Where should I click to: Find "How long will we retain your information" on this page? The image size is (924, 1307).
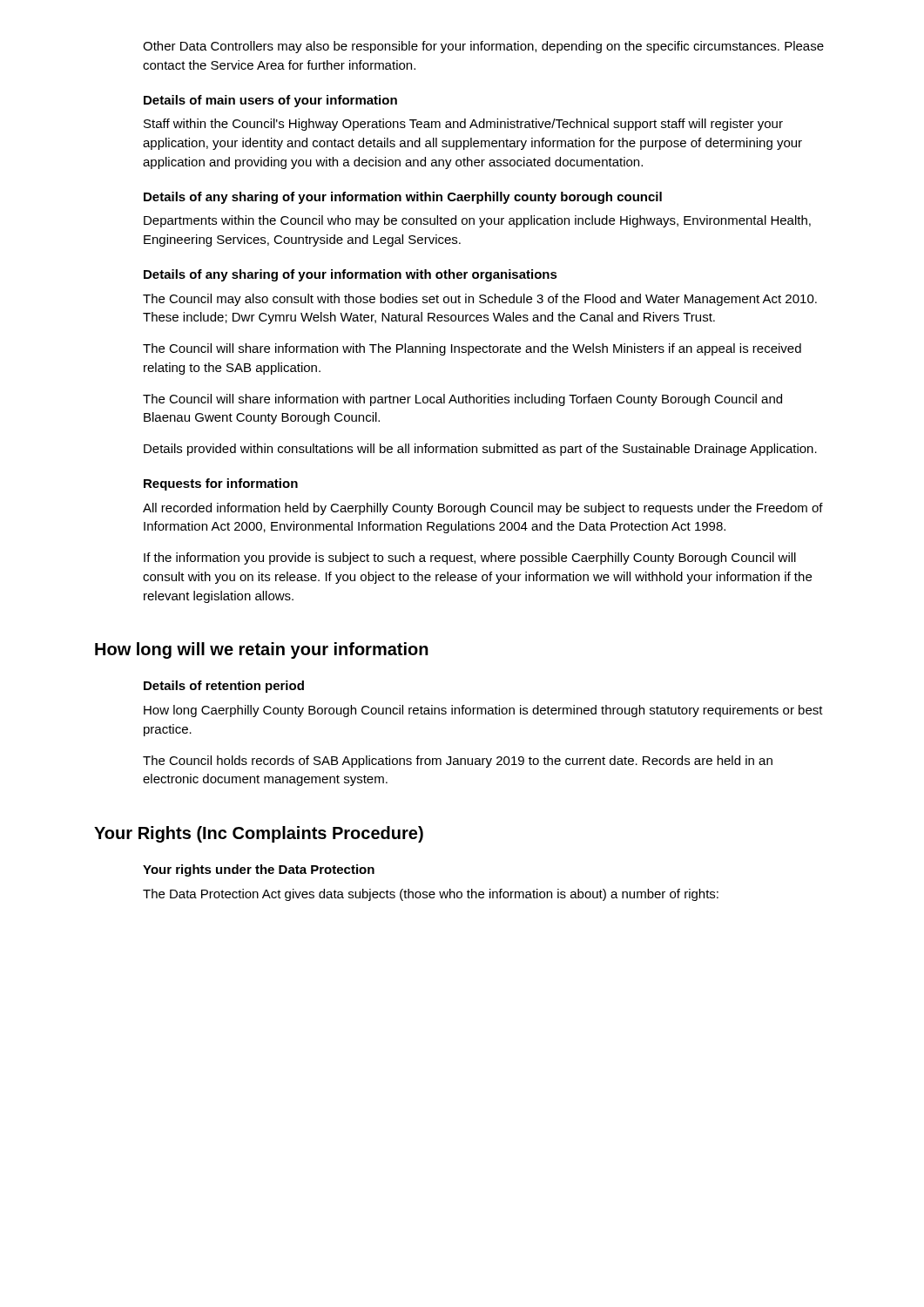261,649
